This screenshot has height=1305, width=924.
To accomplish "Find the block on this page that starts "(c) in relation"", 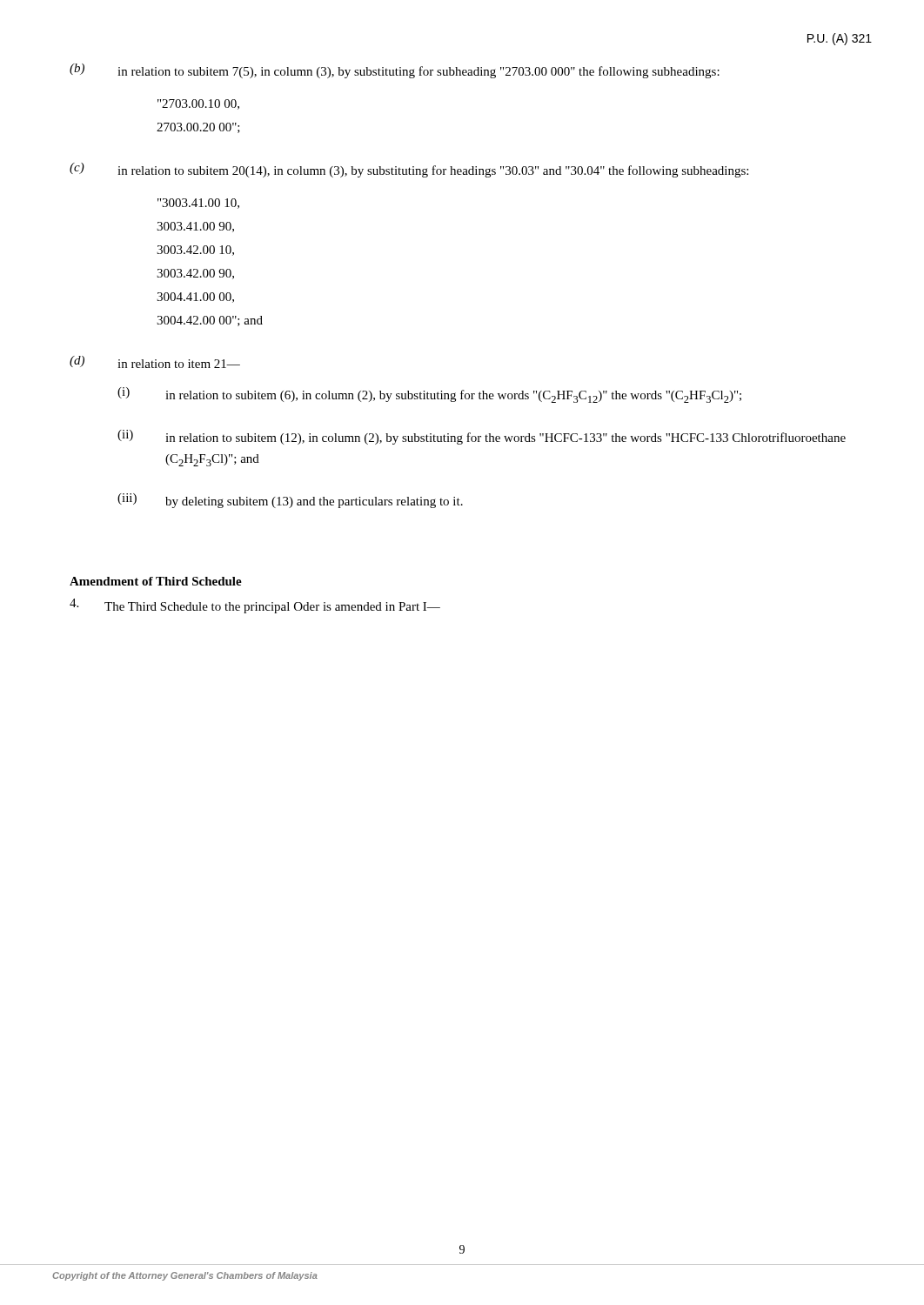I will 471,171.
